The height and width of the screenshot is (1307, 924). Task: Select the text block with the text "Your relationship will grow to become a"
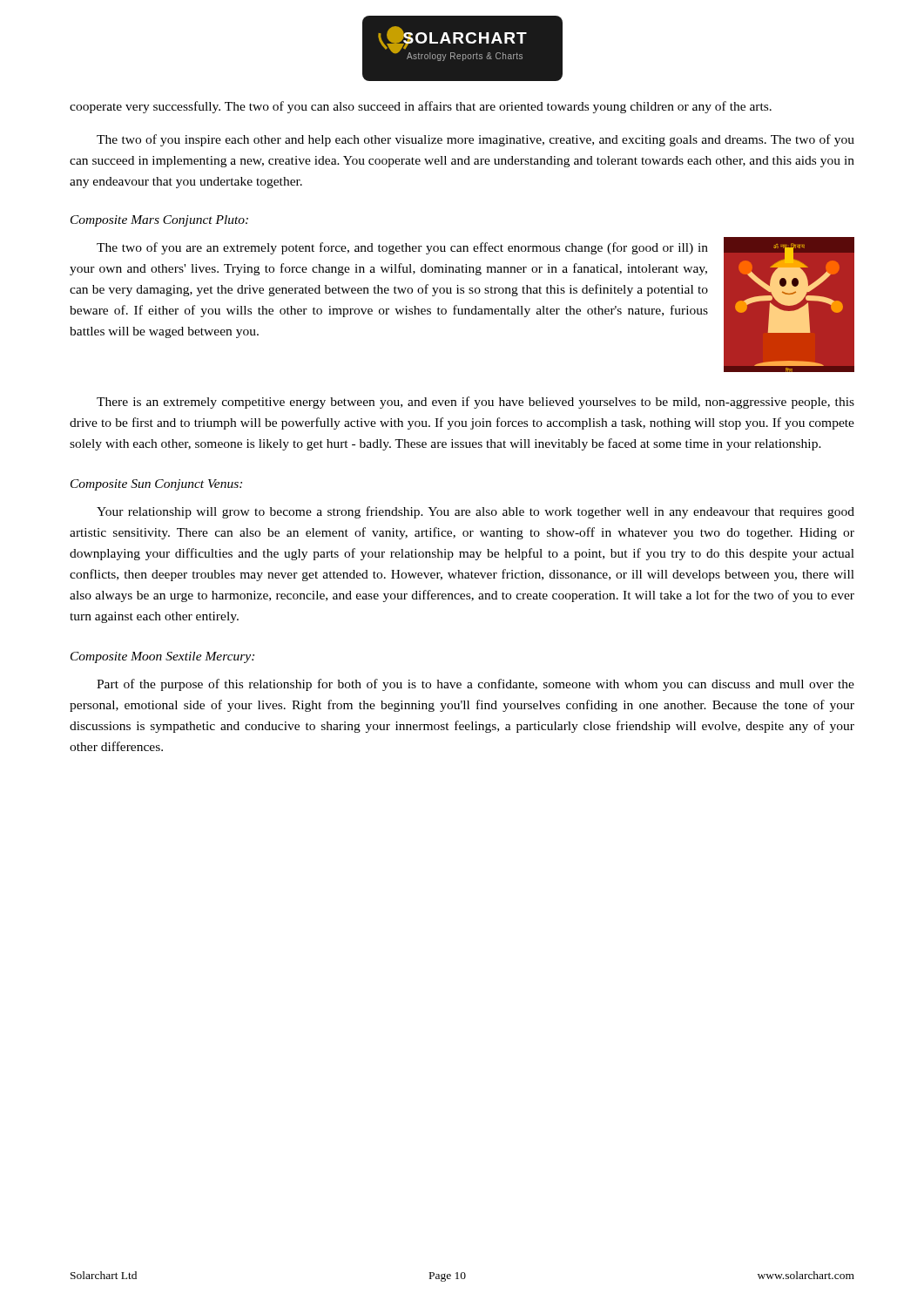pyautogui.click(x=462, y=564)
